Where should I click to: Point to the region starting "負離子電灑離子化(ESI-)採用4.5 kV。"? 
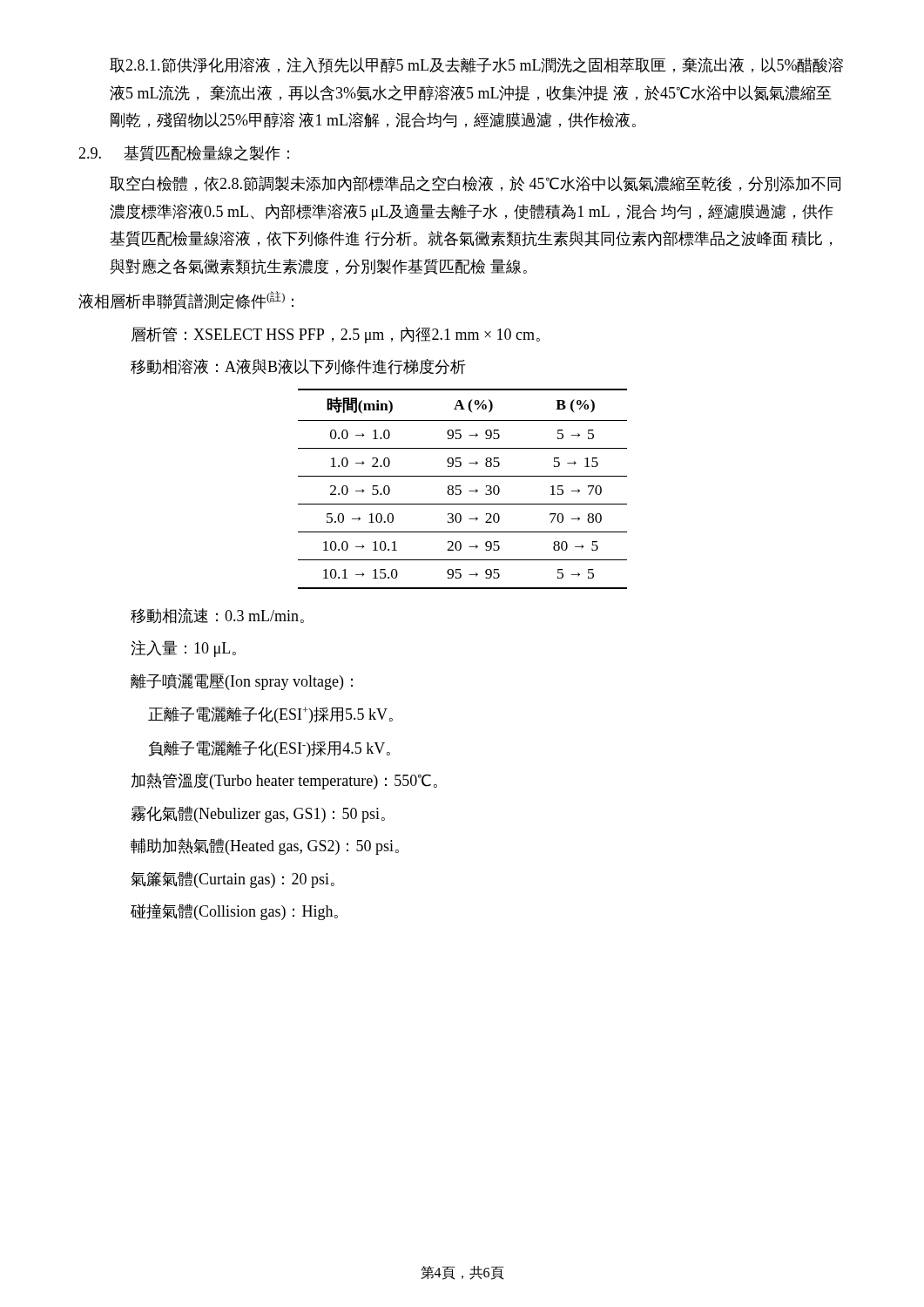[x=274, y=747]
